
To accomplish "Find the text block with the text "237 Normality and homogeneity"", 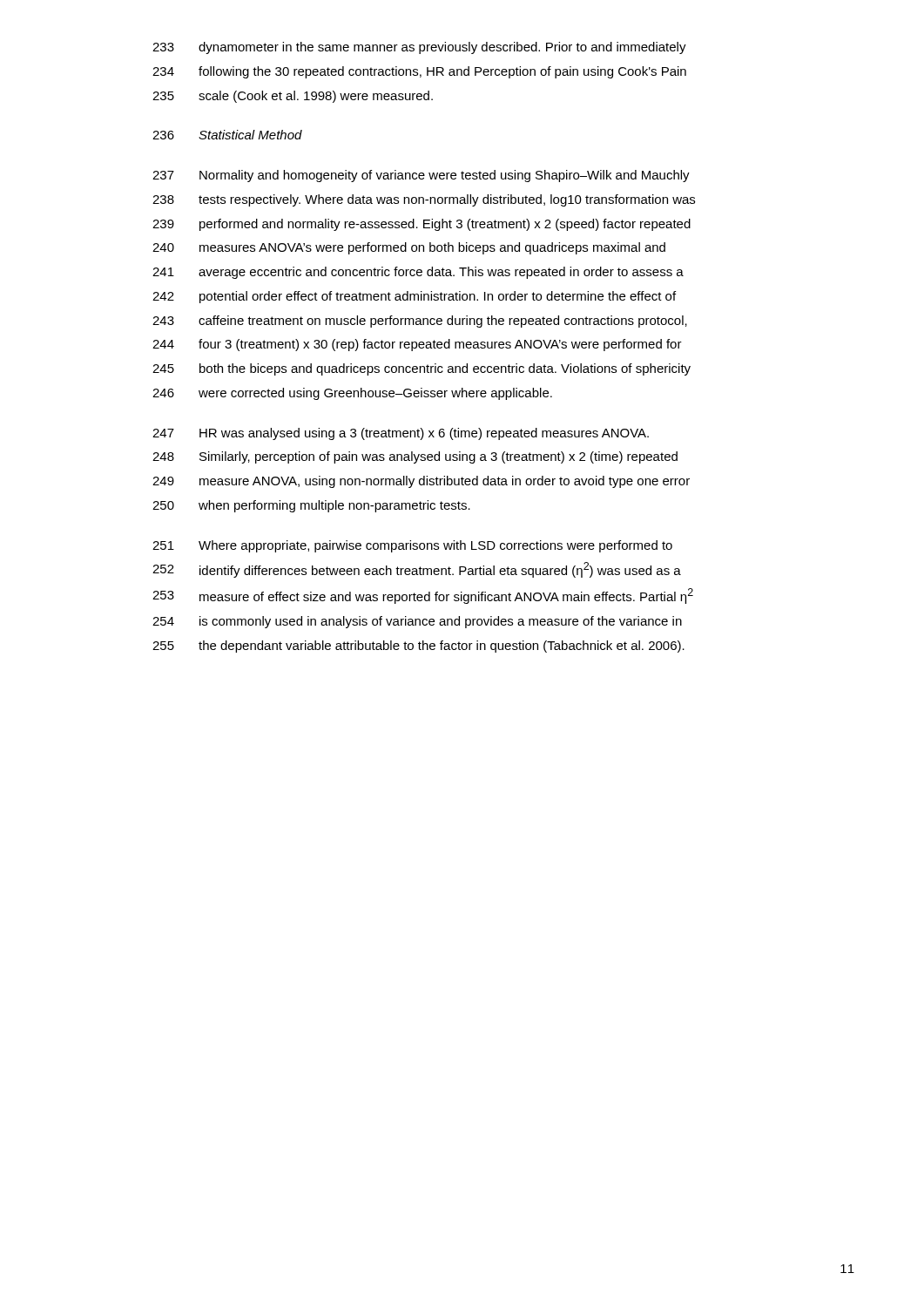I will click(488, 284).
